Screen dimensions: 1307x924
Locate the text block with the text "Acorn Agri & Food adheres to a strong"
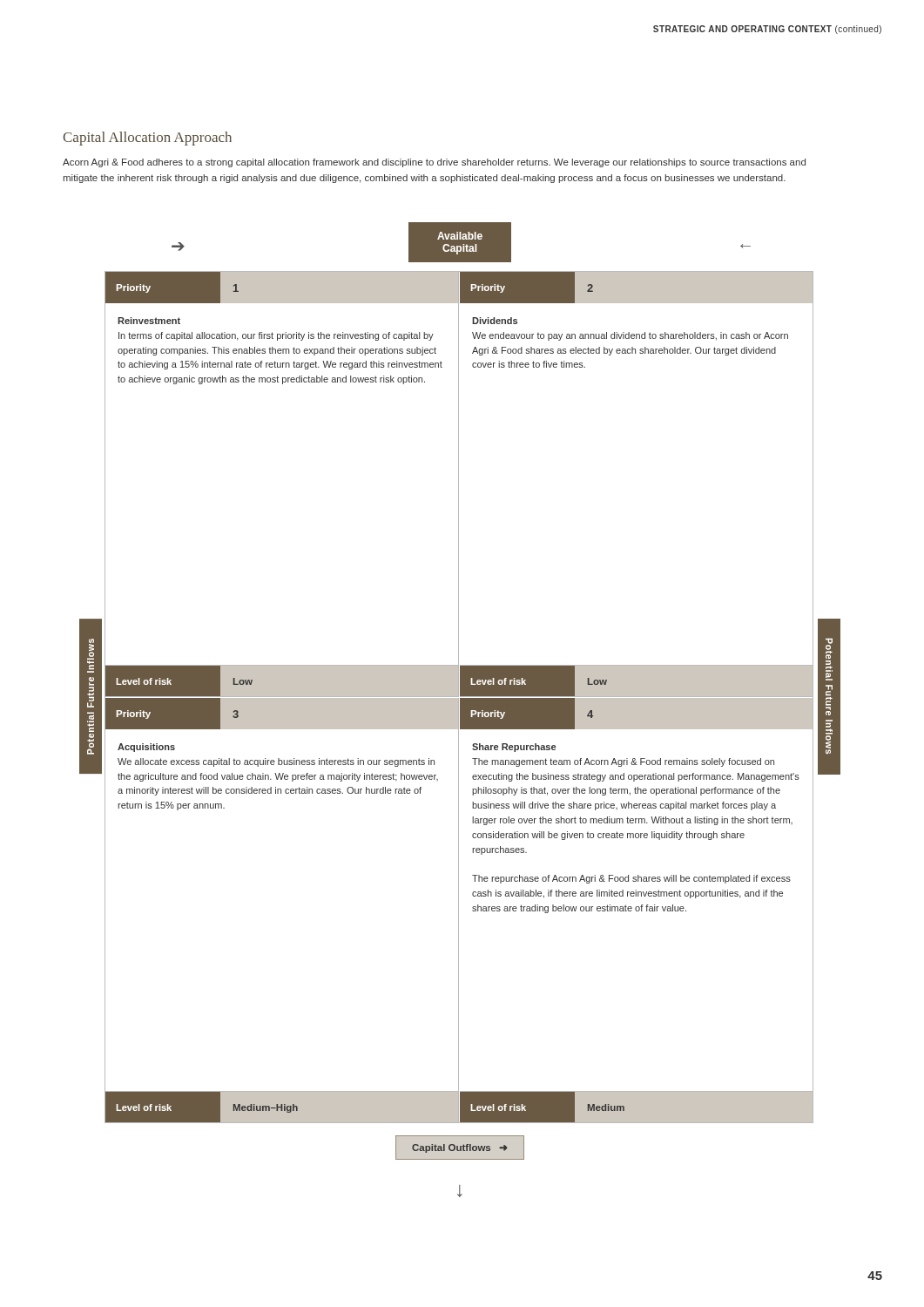435,170
